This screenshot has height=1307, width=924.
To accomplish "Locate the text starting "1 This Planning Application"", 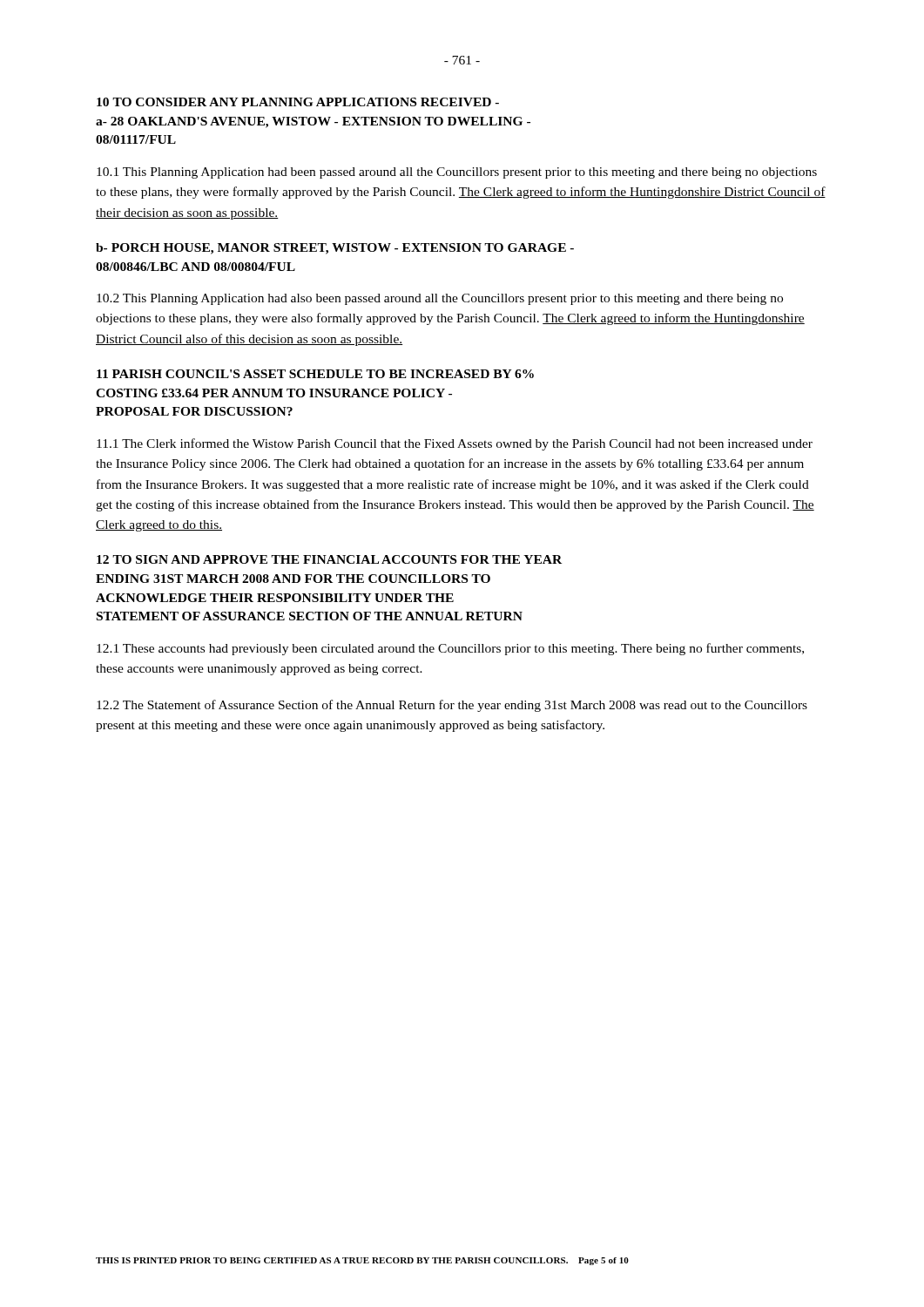I will point(460,192).
